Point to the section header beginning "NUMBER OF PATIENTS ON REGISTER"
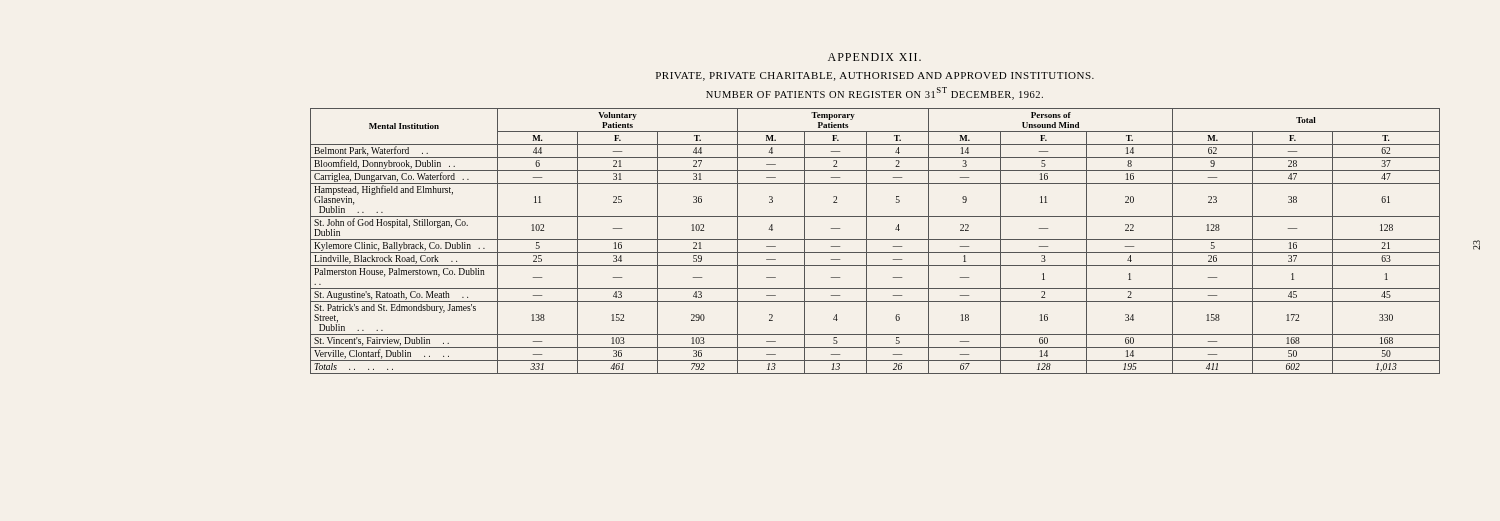 [875, 92]
